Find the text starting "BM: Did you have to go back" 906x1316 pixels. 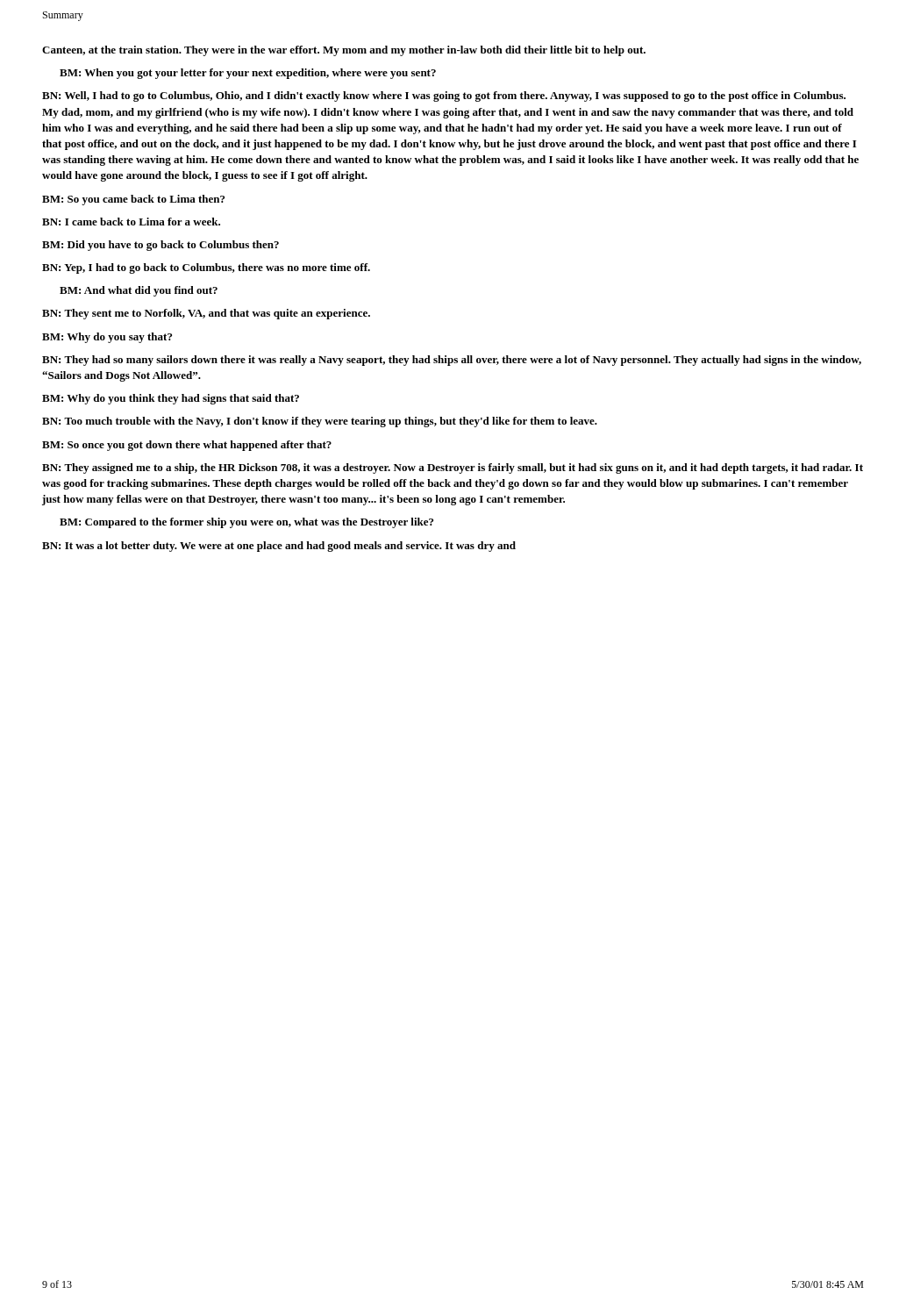[x=161, y=246]
